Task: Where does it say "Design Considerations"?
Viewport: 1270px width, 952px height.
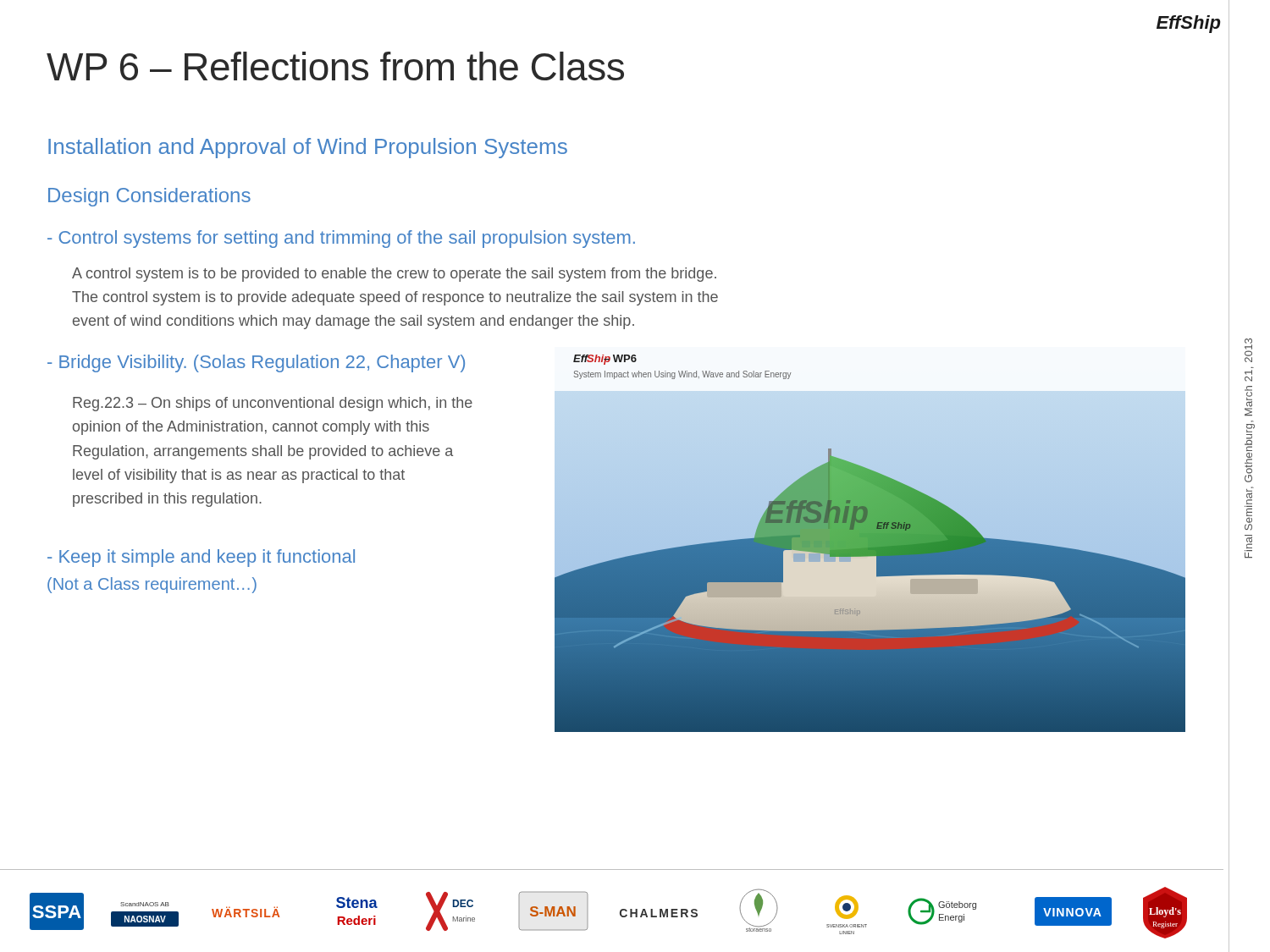Action: pos(149,195)
